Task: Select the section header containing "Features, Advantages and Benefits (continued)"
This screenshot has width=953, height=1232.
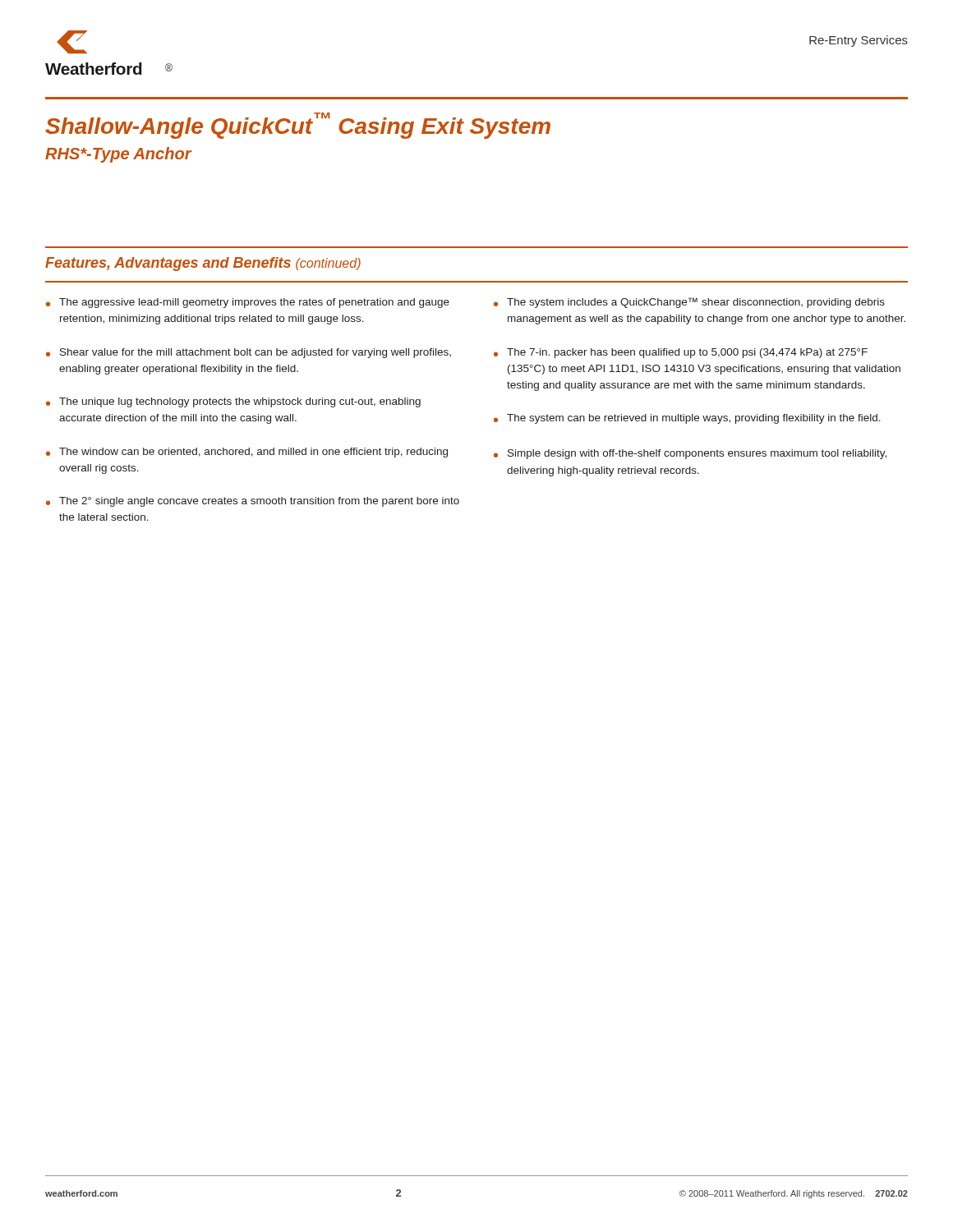Action: point(203,263)
